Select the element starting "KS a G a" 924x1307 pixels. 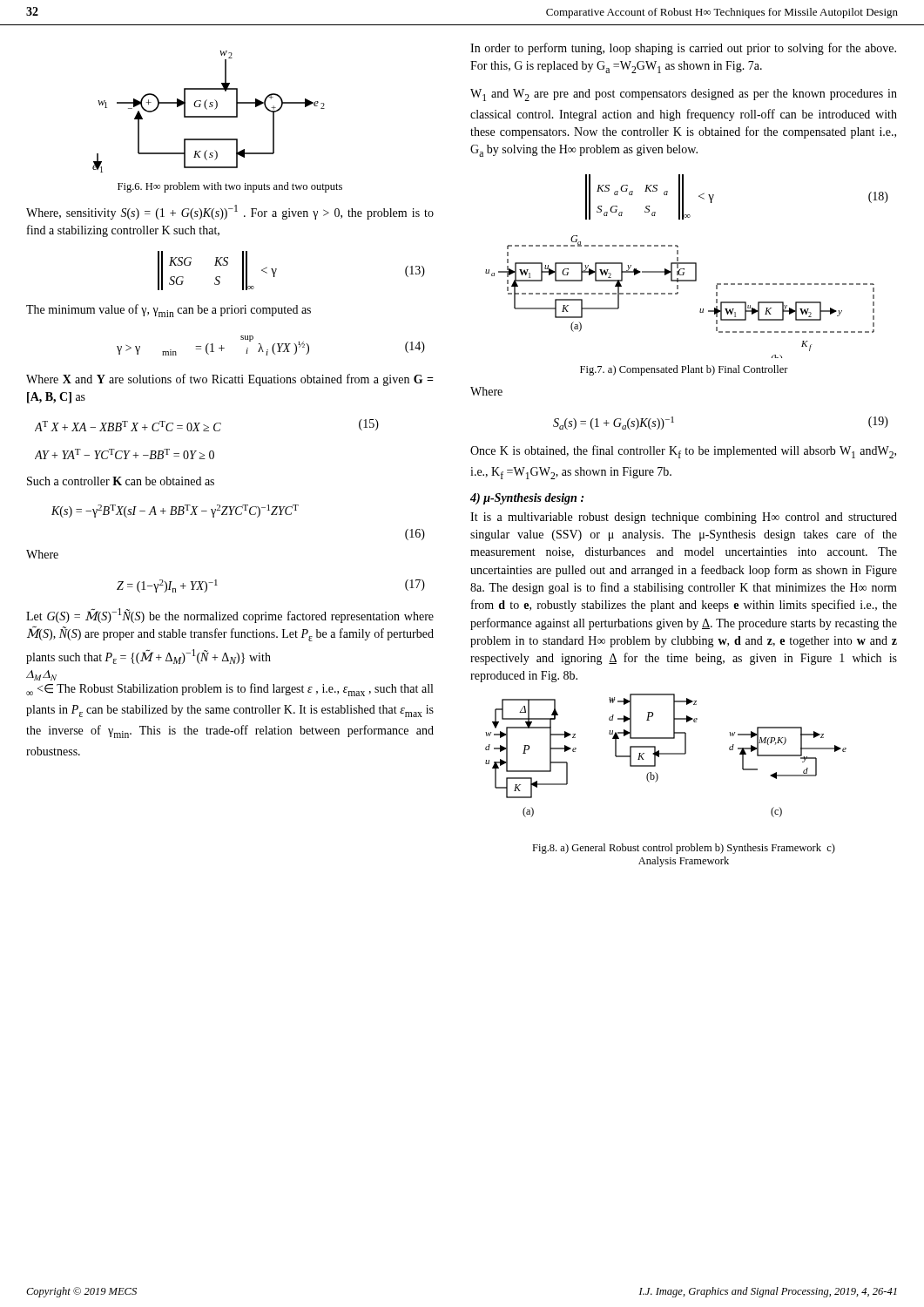pos(729,197)
